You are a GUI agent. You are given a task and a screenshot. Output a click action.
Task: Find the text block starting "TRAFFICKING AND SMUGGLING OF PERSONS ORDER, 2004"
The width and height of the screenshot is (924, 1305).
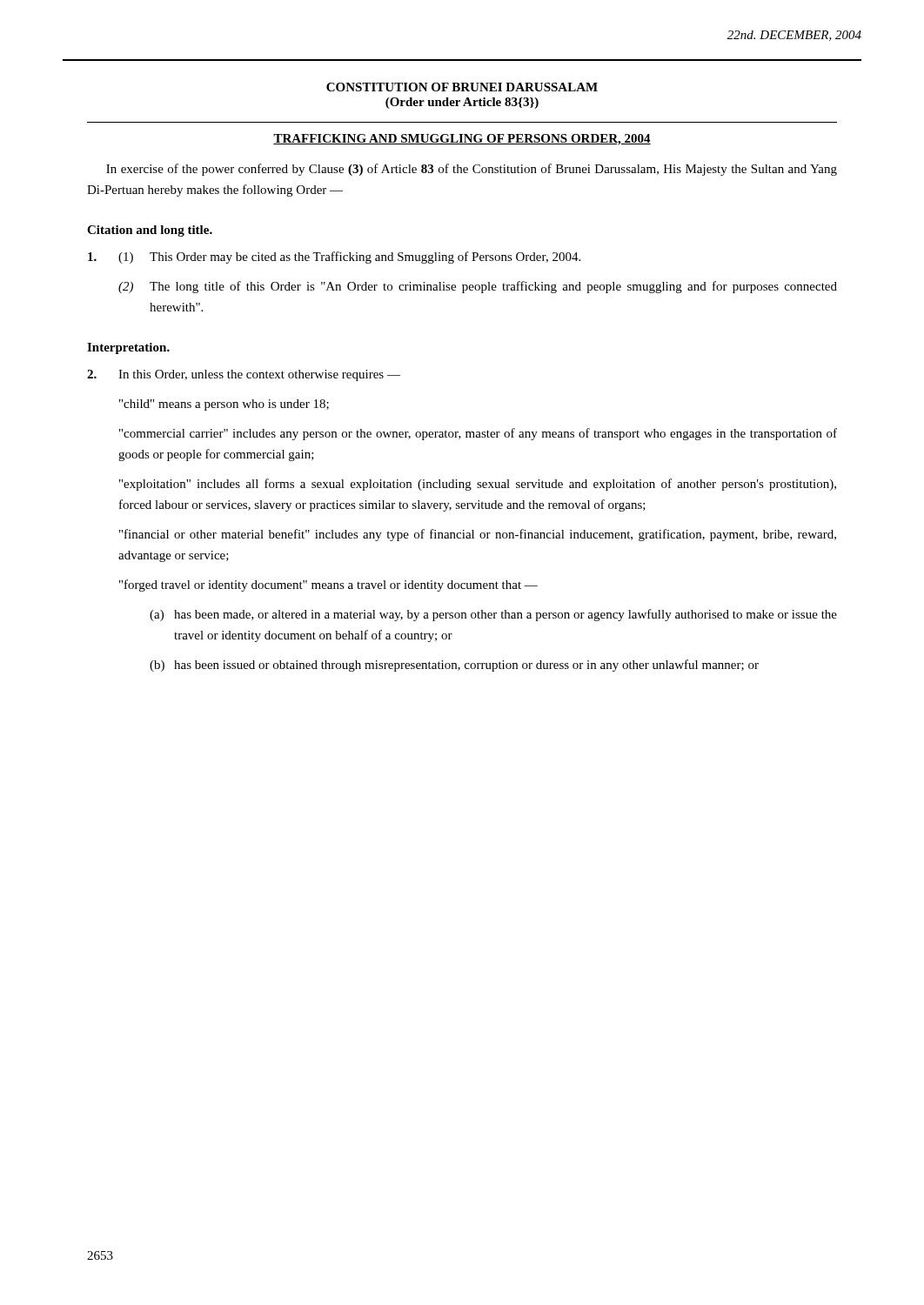[x=462, y=139]
